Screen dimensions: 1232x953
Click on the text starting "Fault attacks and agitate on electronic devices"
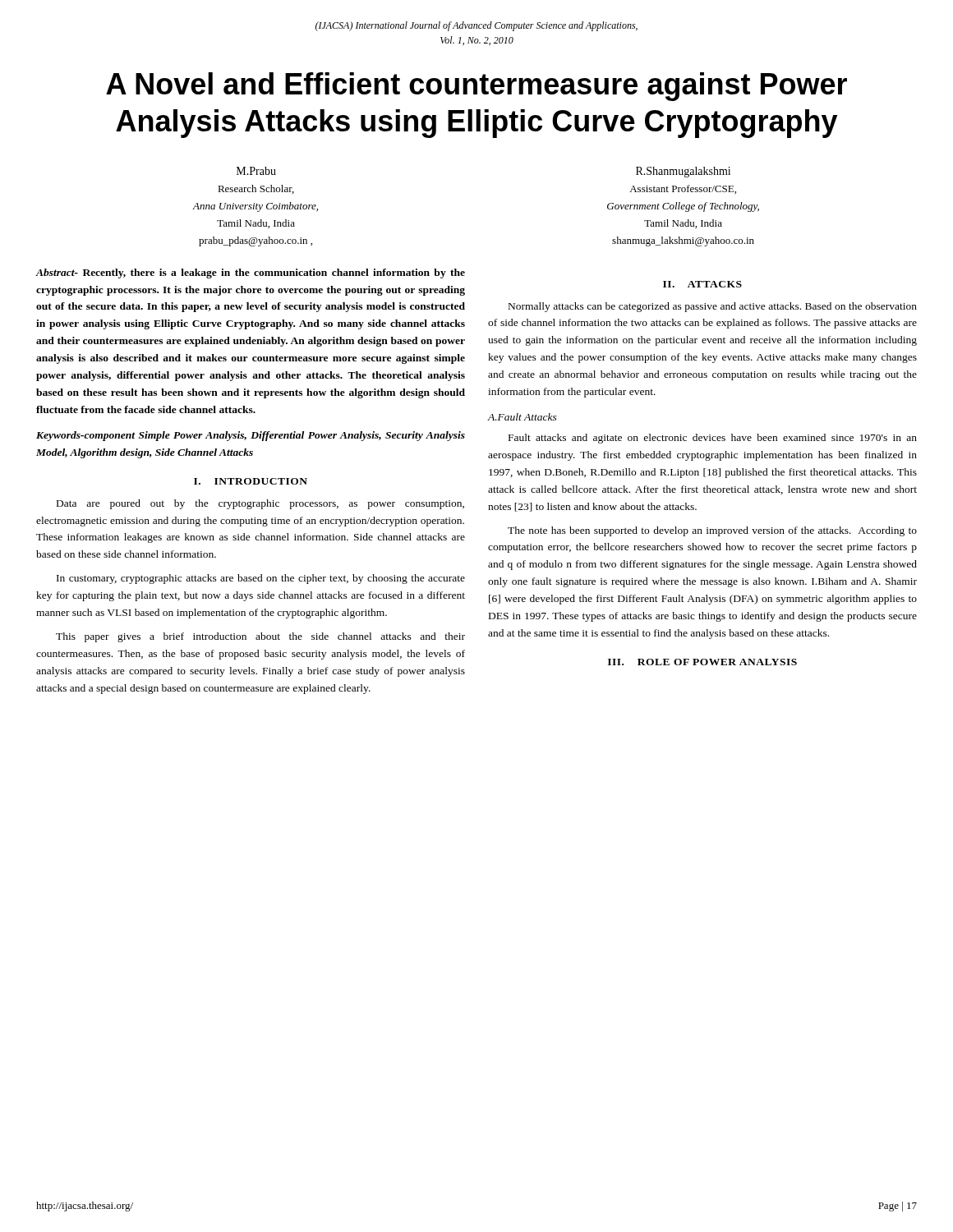702,536
